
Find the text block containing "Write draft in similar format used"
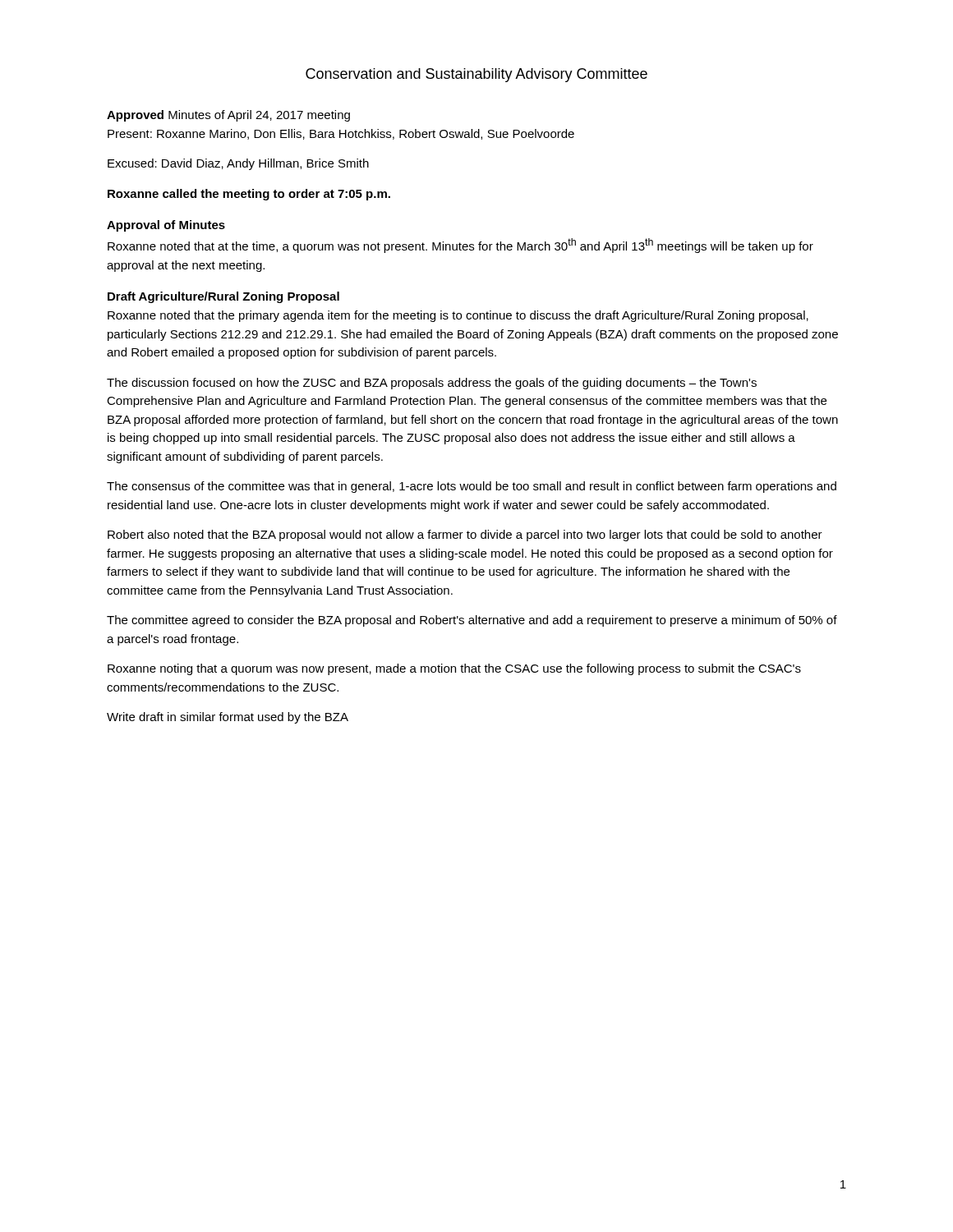[x=228, y=717]
